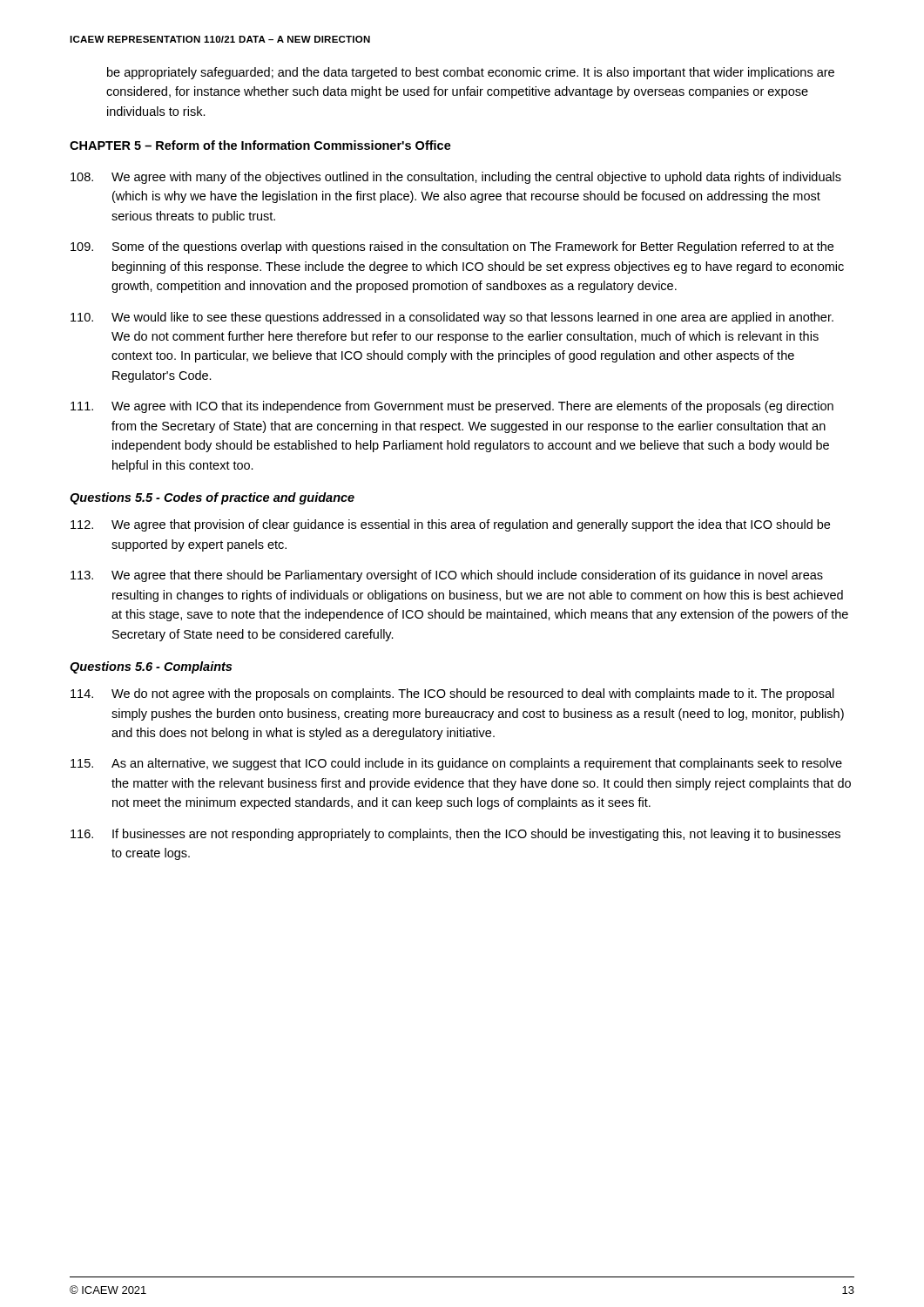Find the block on this page that starts "114. We do"

(462, 713)
